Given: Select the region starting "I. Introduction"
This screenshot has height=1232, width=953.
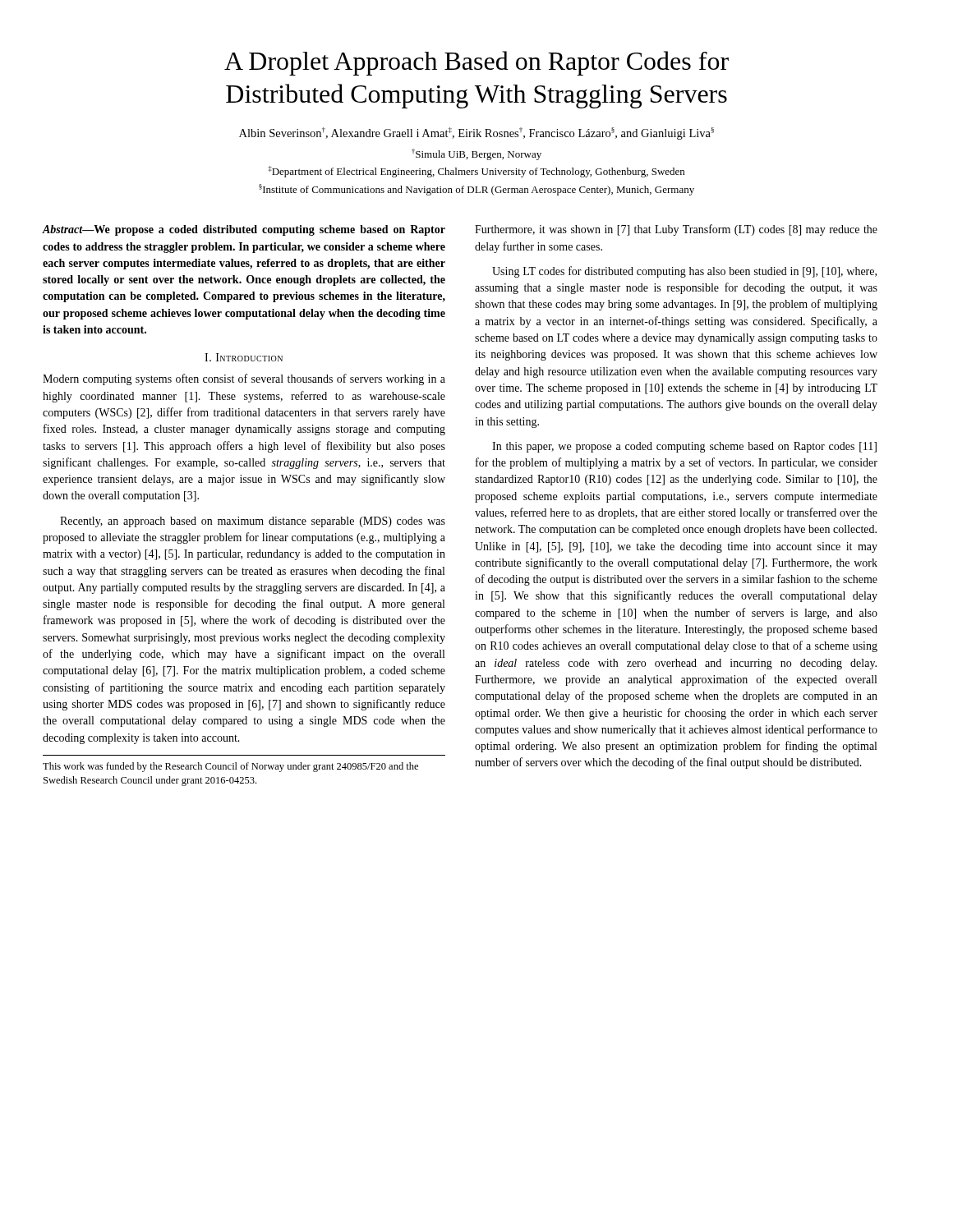Looking at the screenshot, I should pos(244,358).
